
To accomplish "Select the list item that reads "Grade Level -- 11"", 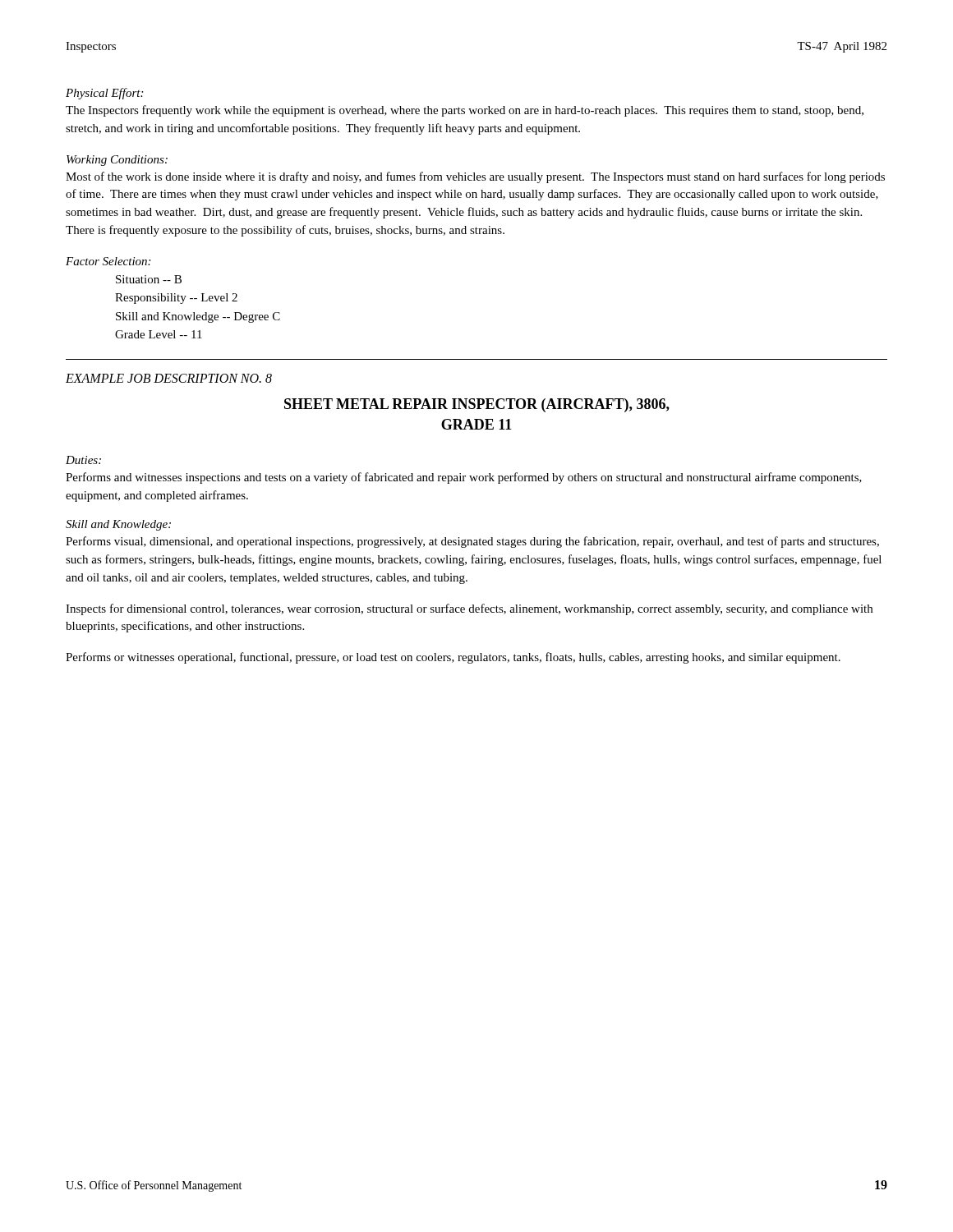I will tap(159, 334).
